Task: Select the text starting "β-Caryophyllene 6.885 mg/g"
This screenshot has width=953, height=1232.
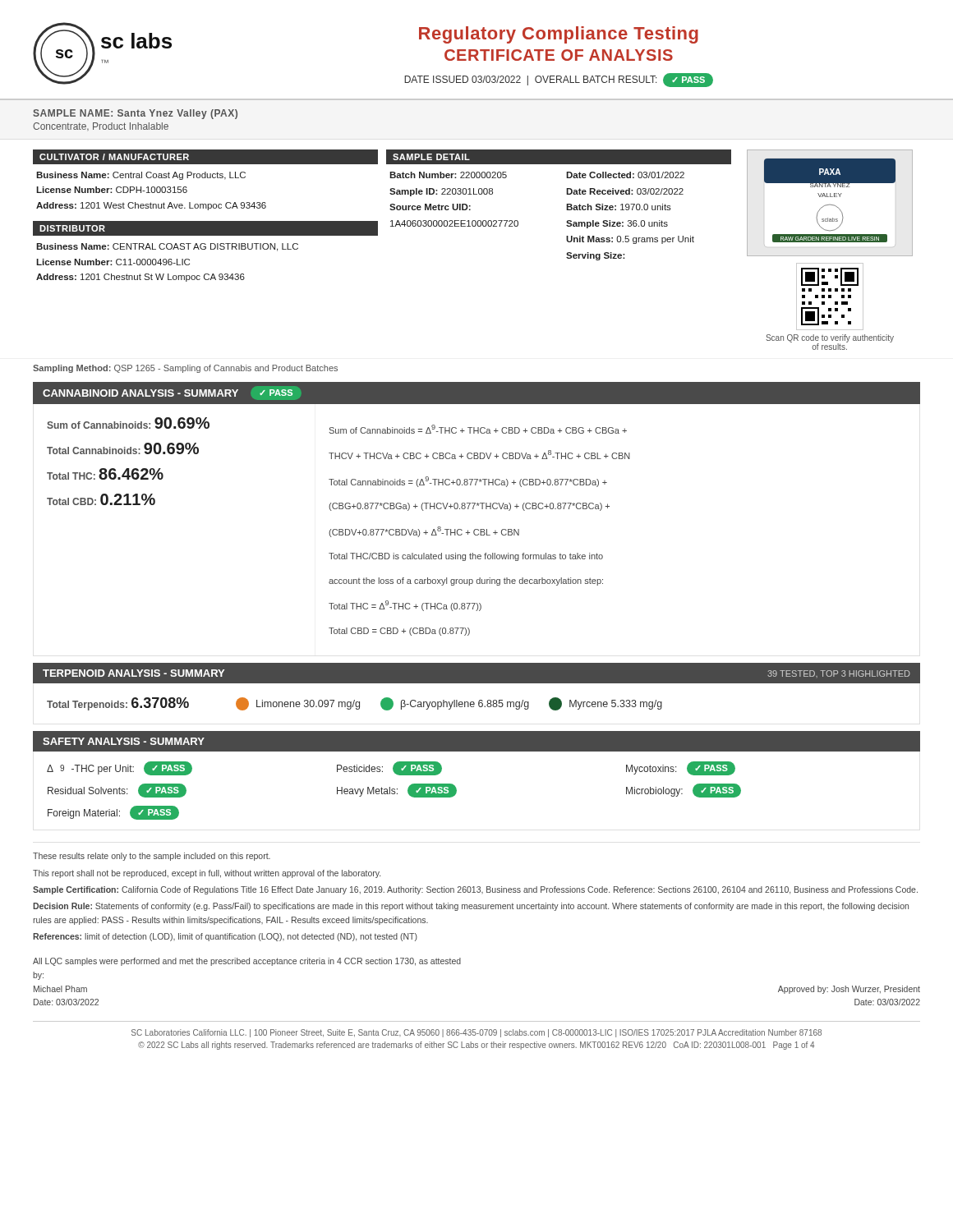Action: click(x=455, y=704)
